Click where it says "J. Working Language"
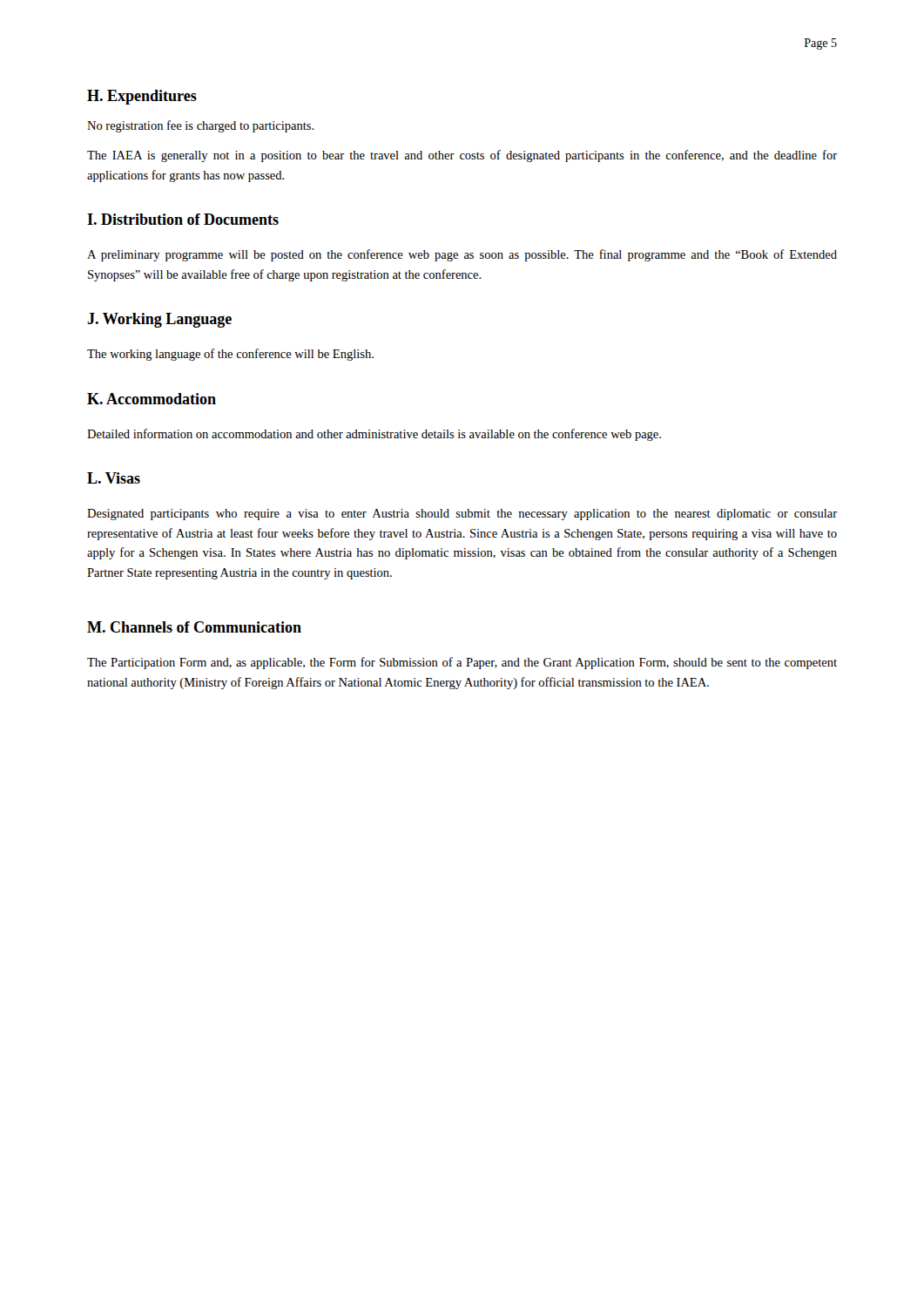This screenshot has height=1307, width=924. tap(159, 319)
